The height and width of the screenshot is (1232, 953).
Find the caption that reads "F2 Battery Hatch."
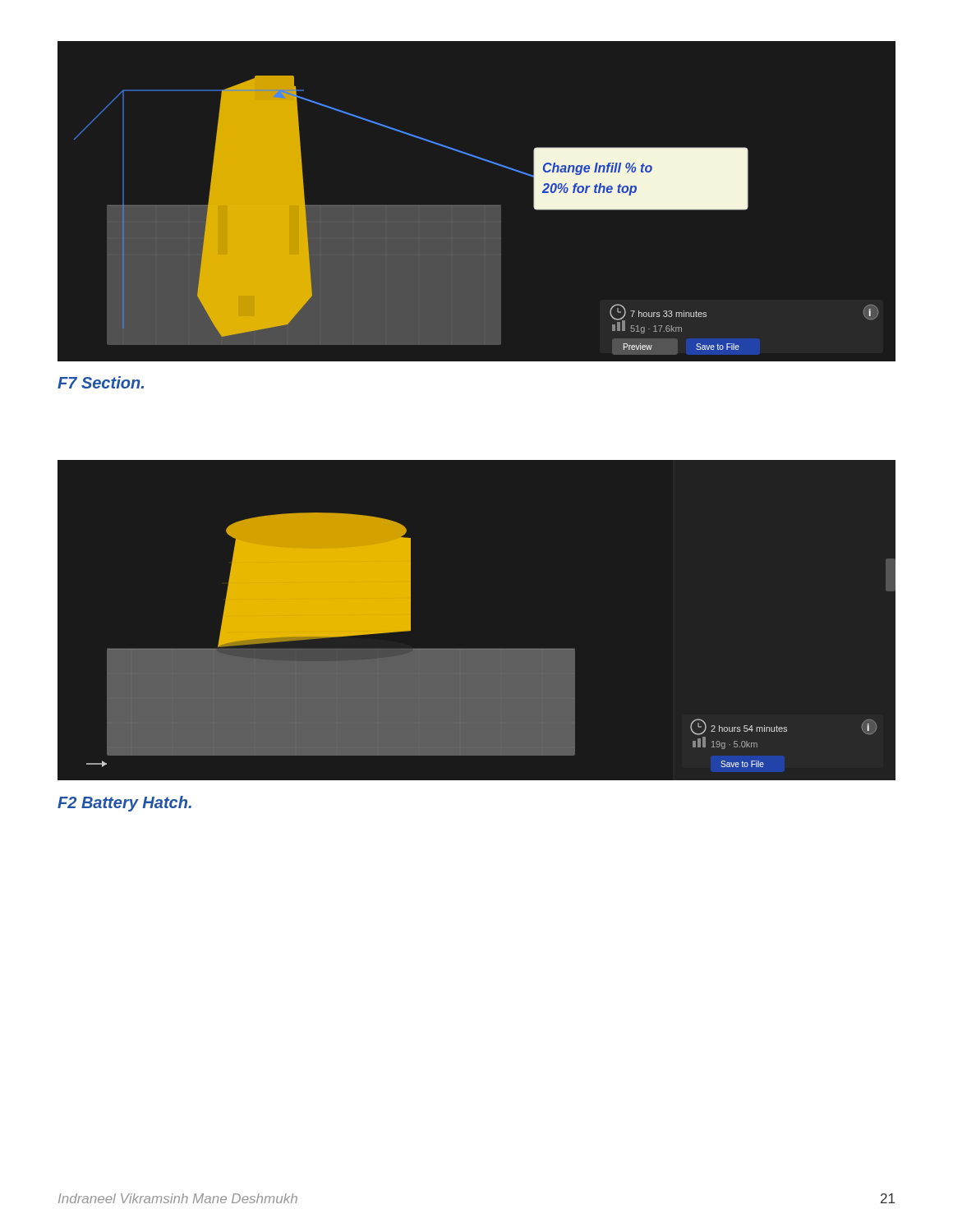click(125, 802)
